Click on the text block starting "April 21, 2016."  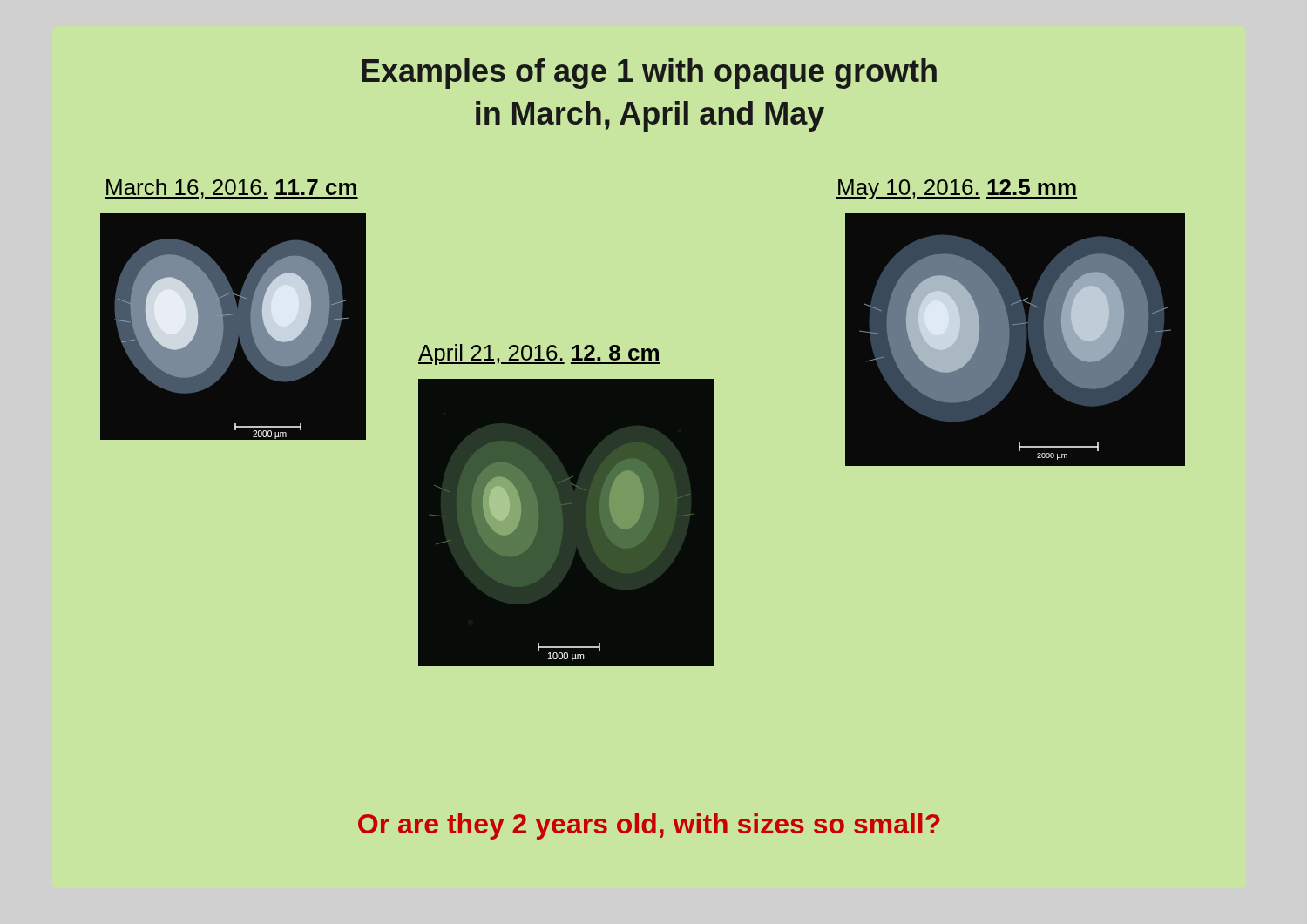coord(539,353)
